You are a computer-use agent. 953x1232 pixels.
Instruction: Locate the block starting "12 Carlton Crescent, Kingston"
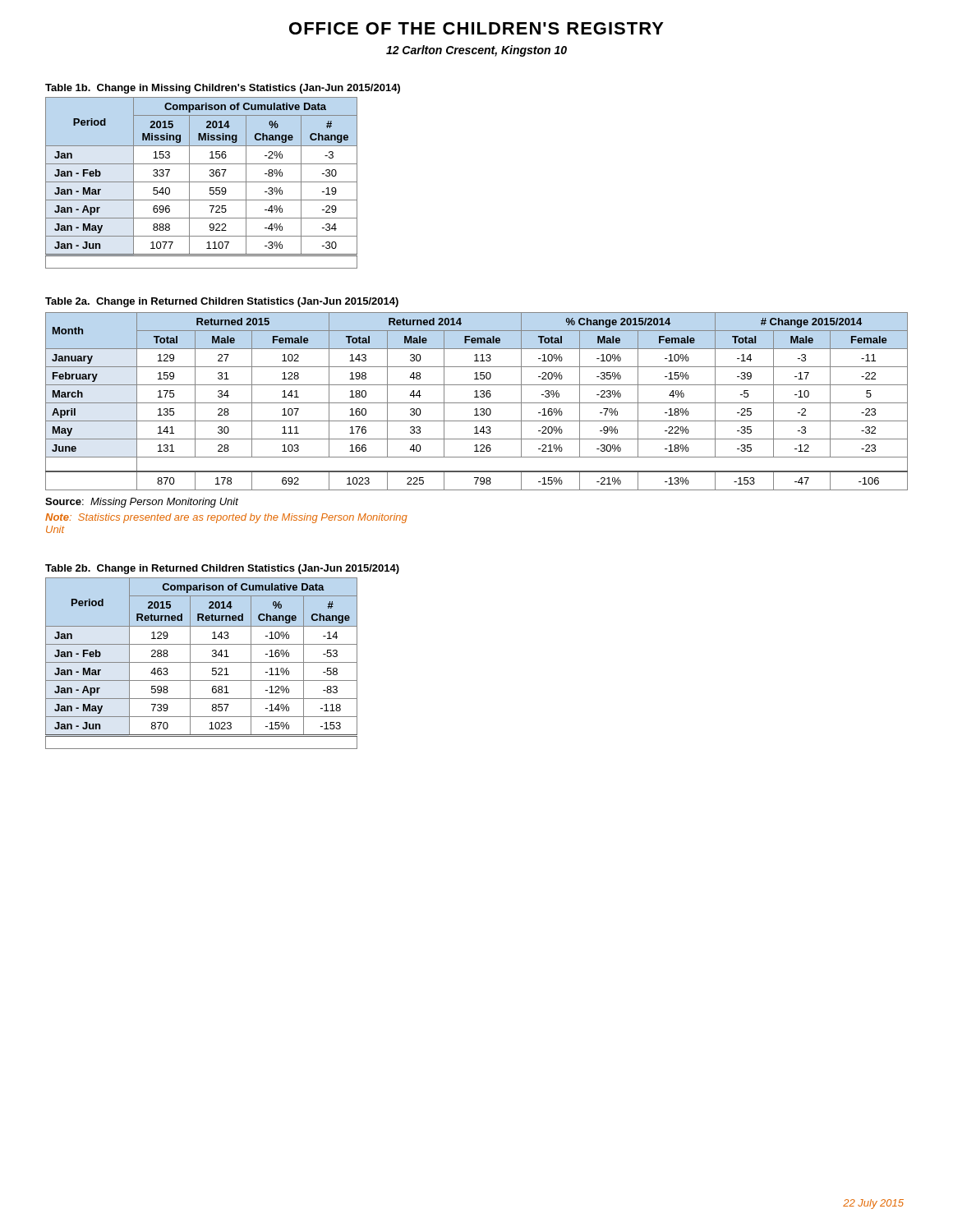(476, 50)
